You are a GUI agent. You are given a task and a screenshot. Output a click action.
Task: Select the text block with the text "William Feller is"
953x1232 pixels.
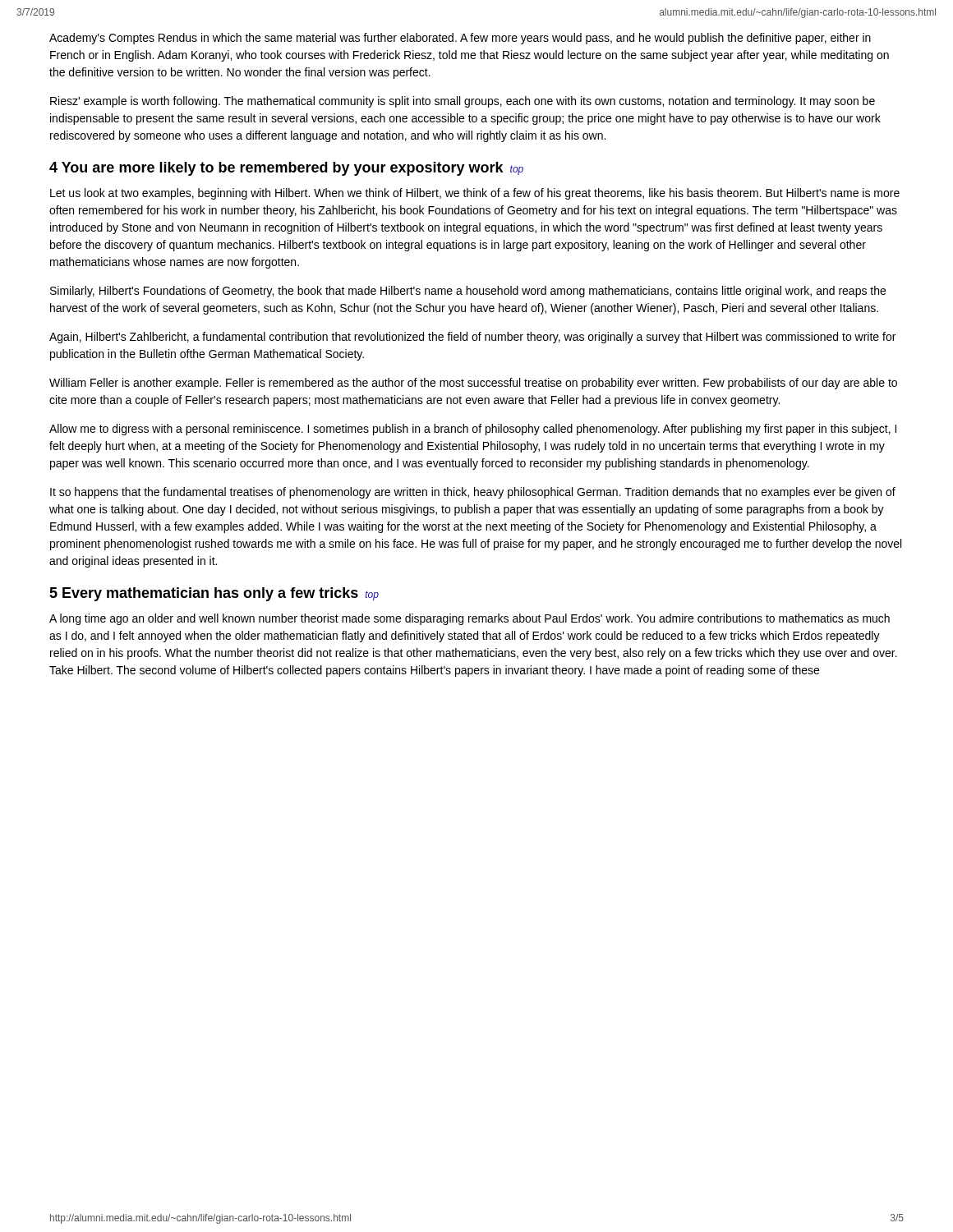click(476, 392)
